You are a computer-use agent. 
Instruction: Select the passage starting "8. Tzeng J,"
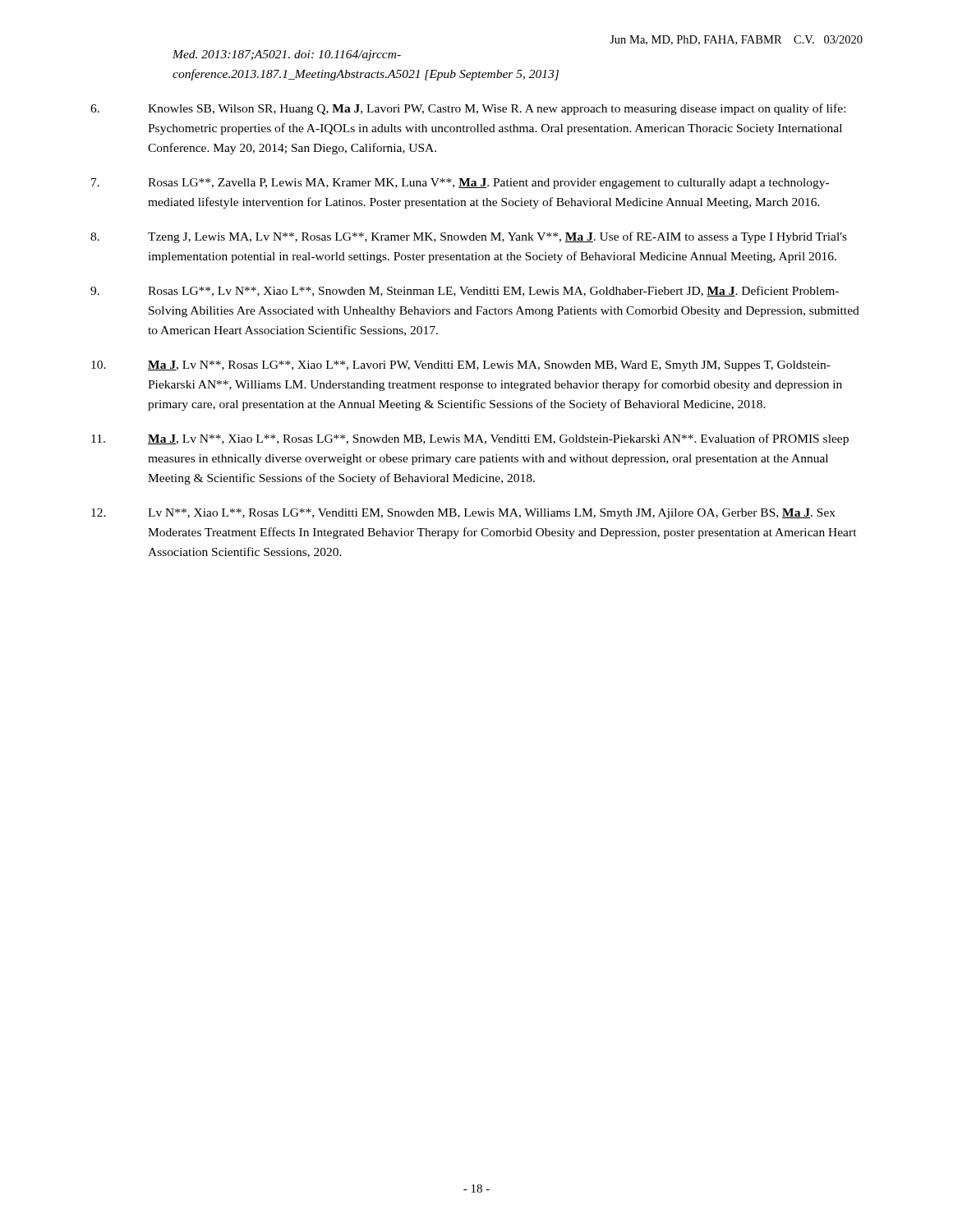pyautogui.click(x=476, y=247)
